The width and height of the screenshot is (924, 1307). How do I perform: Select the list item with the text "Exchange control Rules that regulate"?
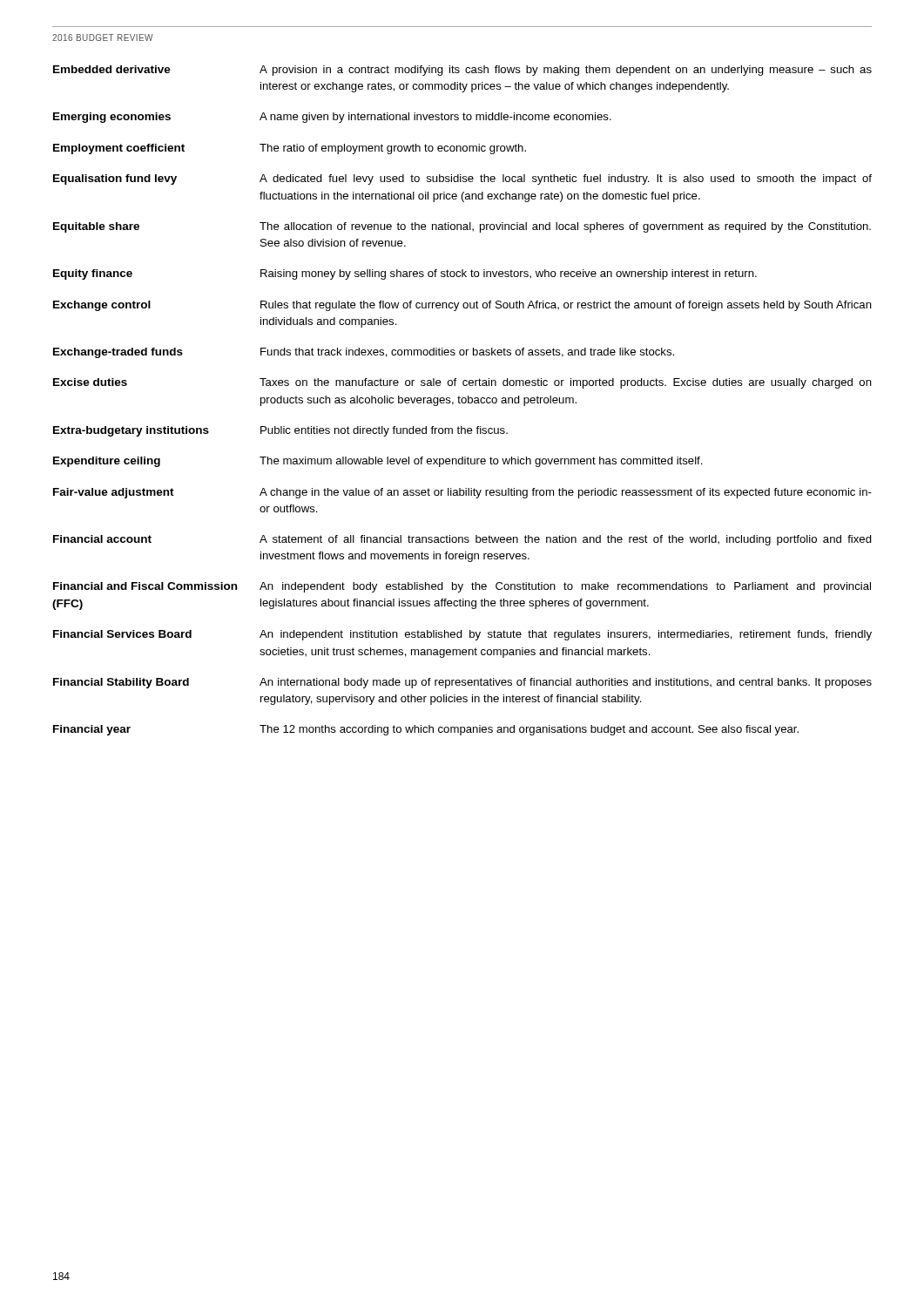[x=462, y=313]
